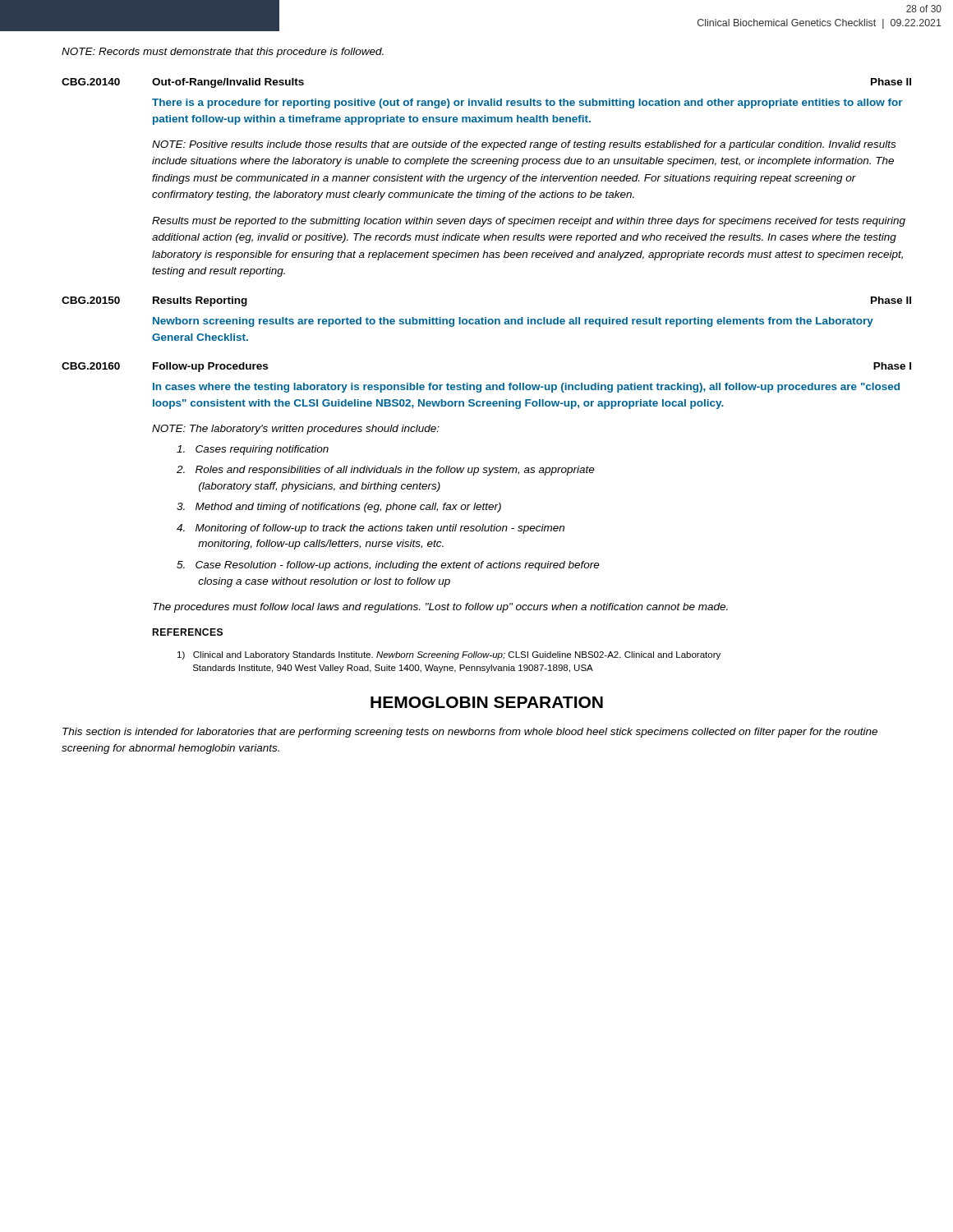
Task: Locate the text "NOTE: The laboratory's written procedures should include:"
Action: click(296, 430)
